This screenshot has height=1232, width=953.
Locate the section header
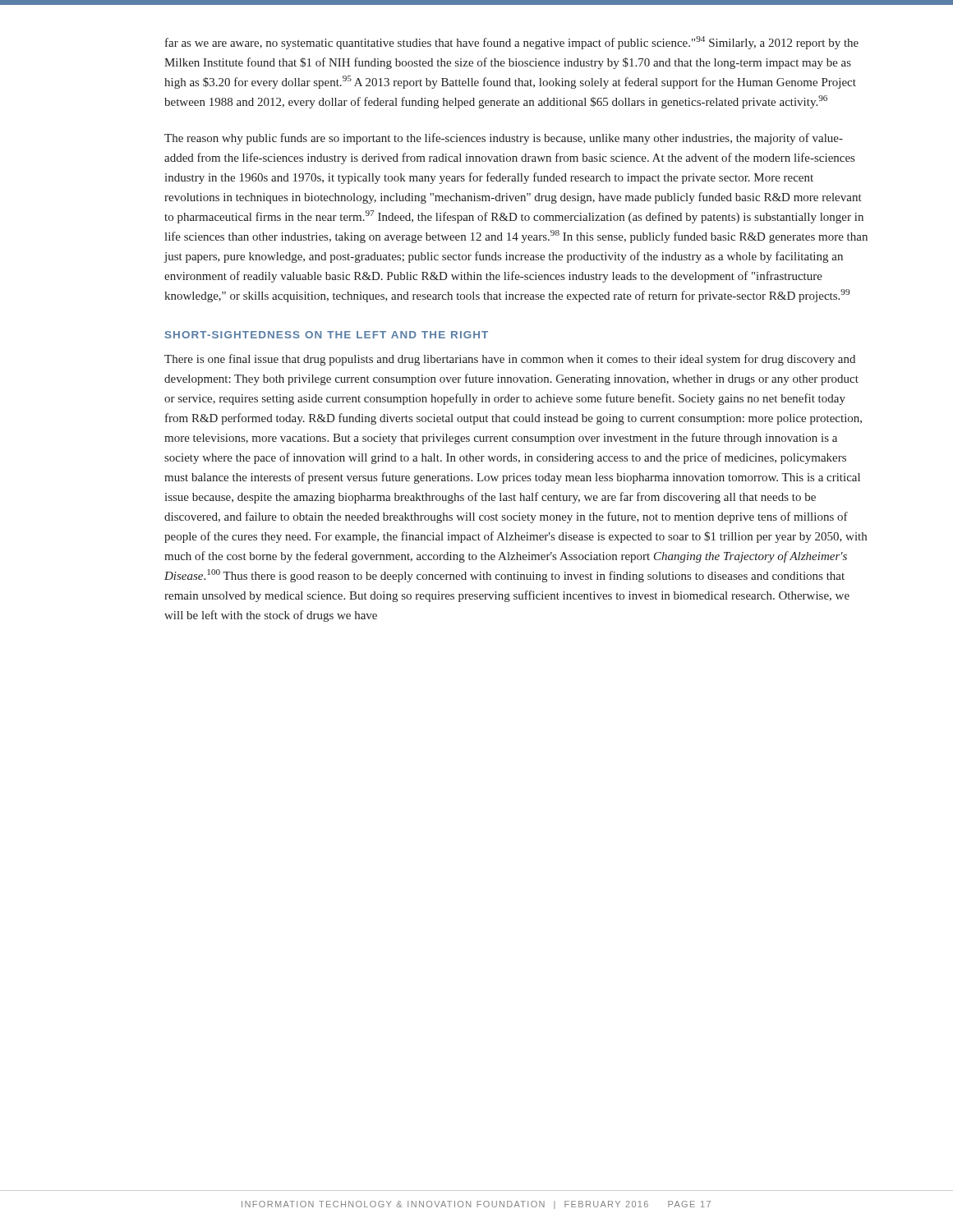[x=327, y=335]
